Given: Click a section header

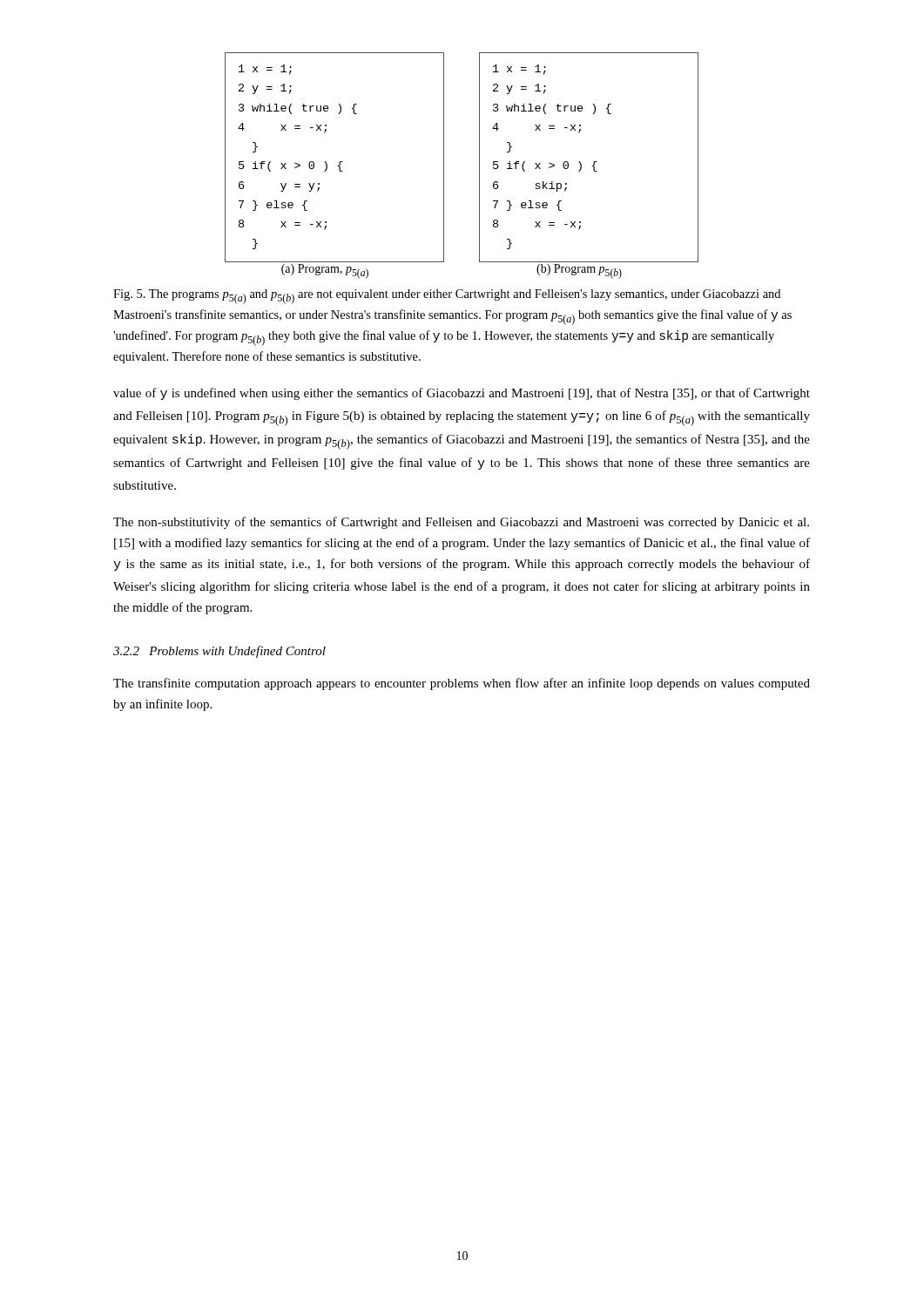Looking at the screenshot, I should pos(219,651).
